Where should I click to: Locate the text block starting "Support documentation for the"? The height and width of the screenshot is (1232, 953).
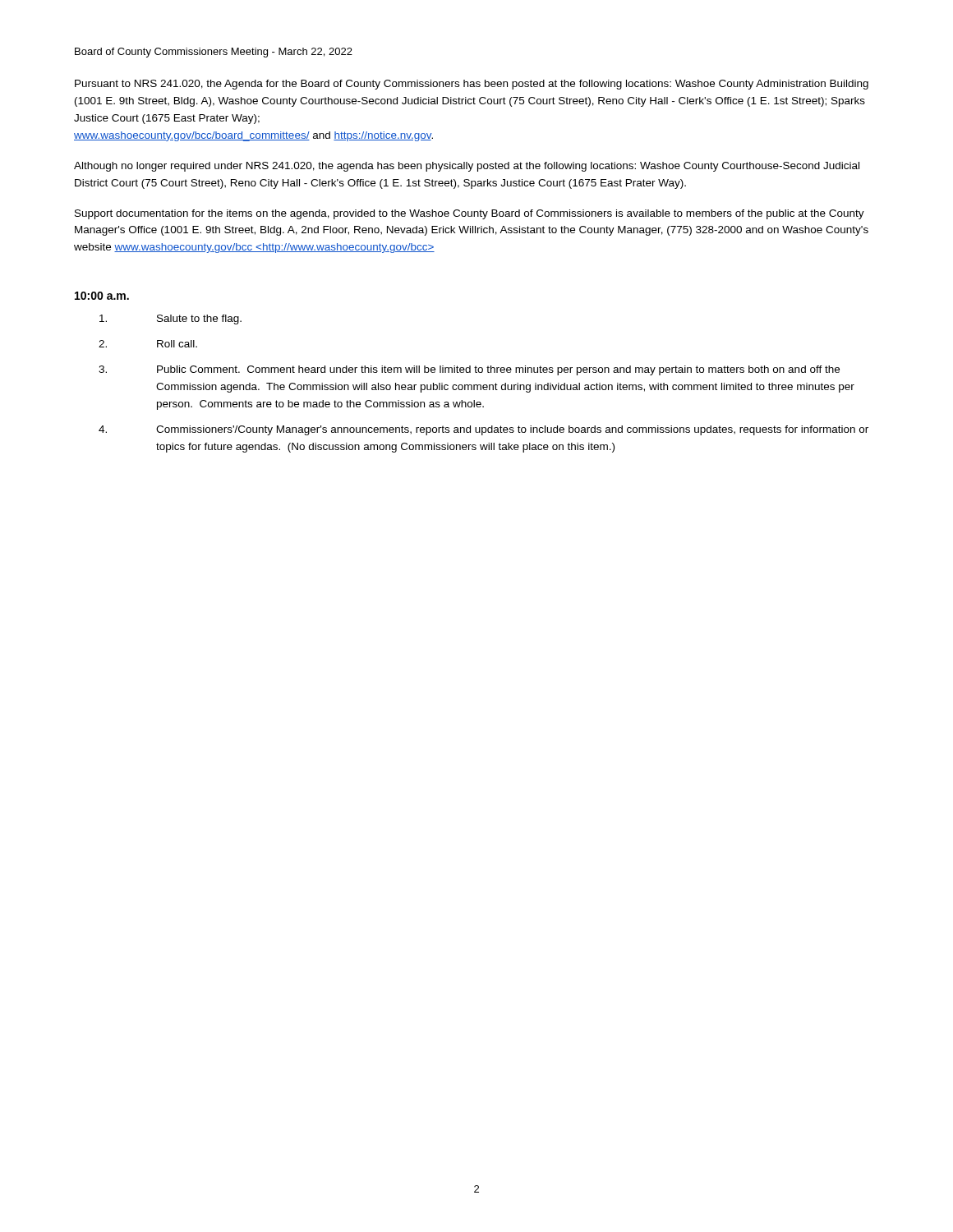pyautogui.click(x=471, y=230)
